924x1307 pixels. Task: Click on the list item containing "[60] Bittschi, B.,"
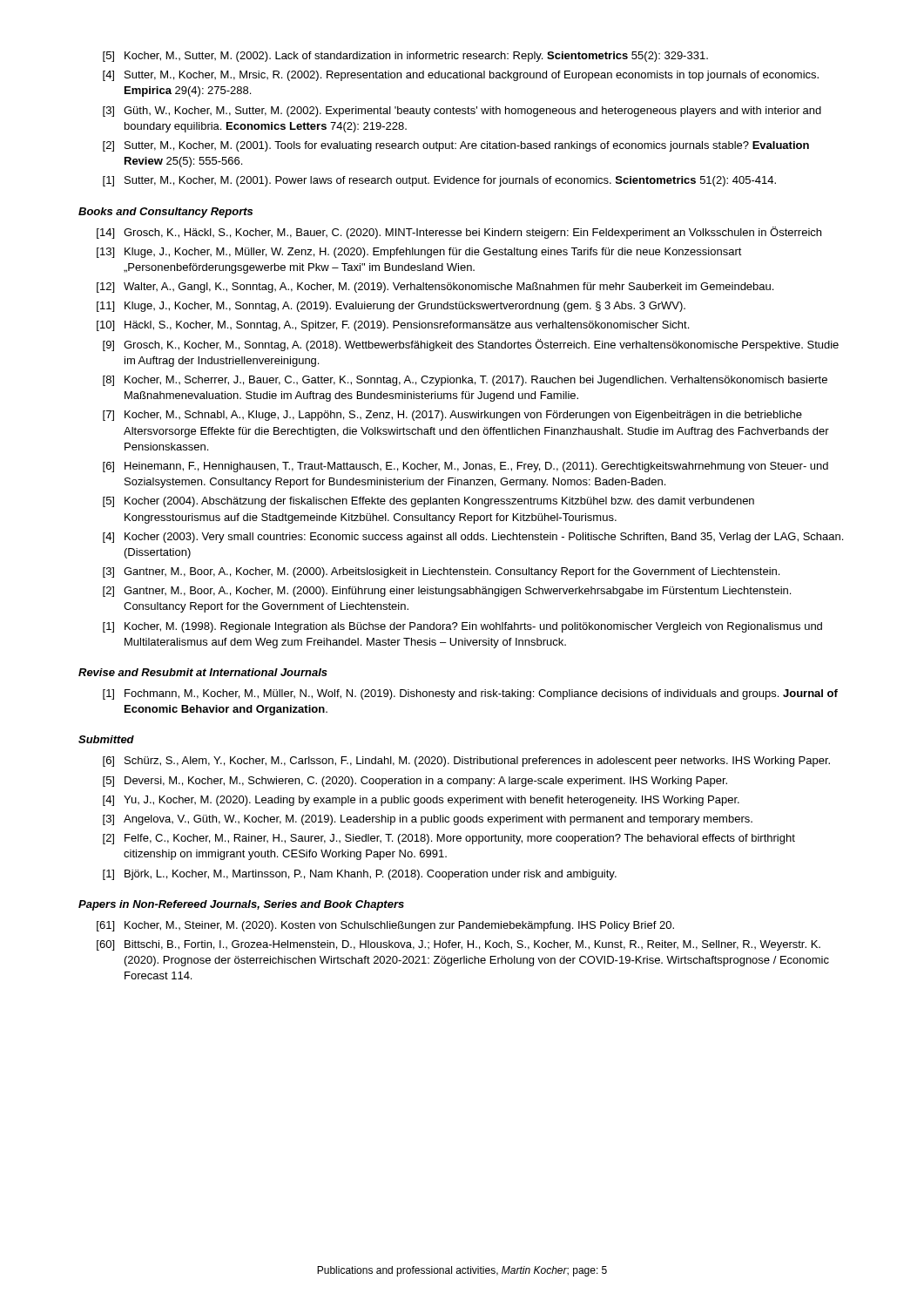462,960
